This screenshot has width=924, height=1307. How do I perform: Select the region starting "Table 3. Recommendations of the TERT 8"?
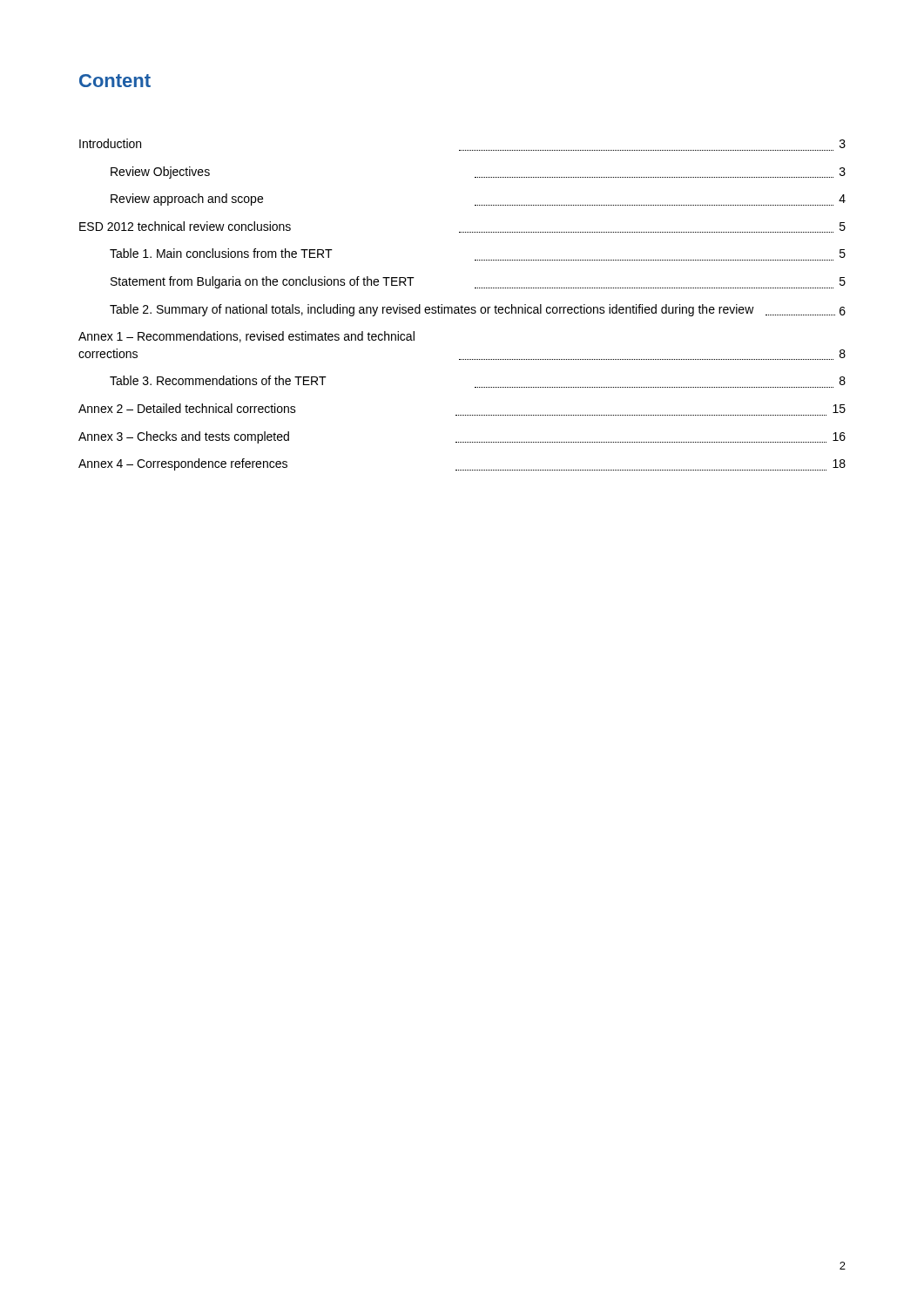214,379
